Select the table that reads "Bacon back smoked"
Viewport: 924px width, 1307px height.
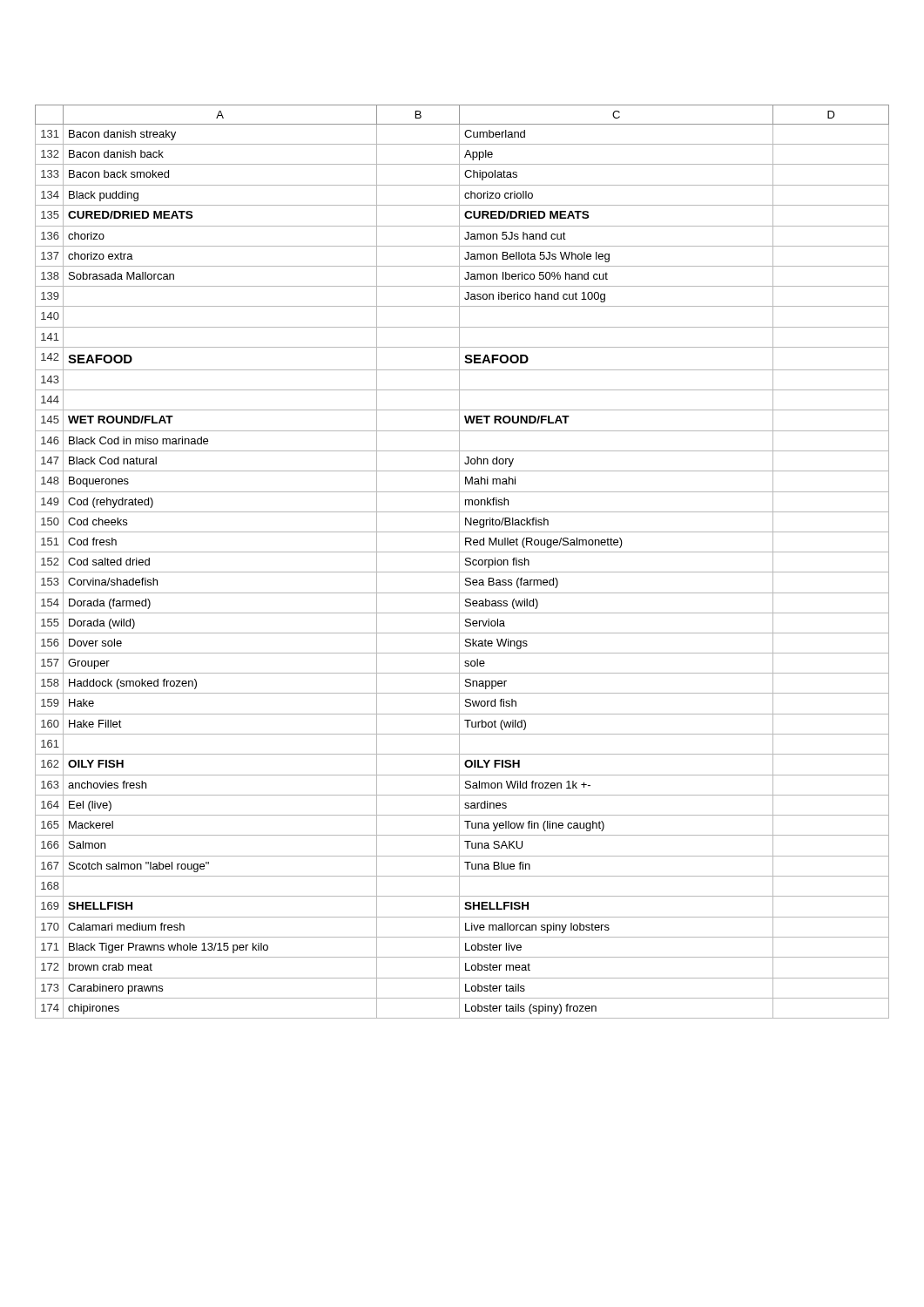462,561
